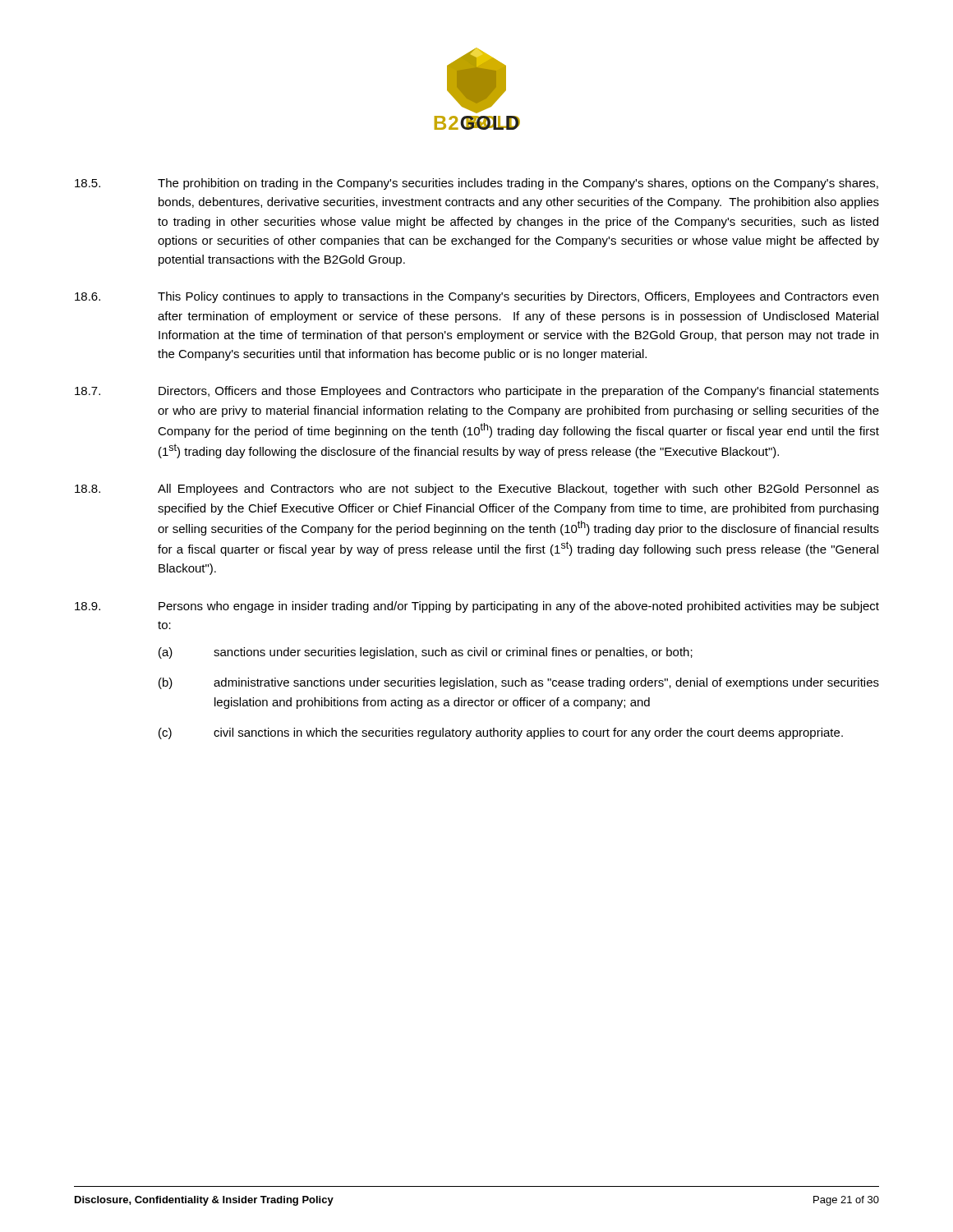Click on the logo
Image resolution: width=953 pixels, height=1232 pixels.
[x=476, y=83]
